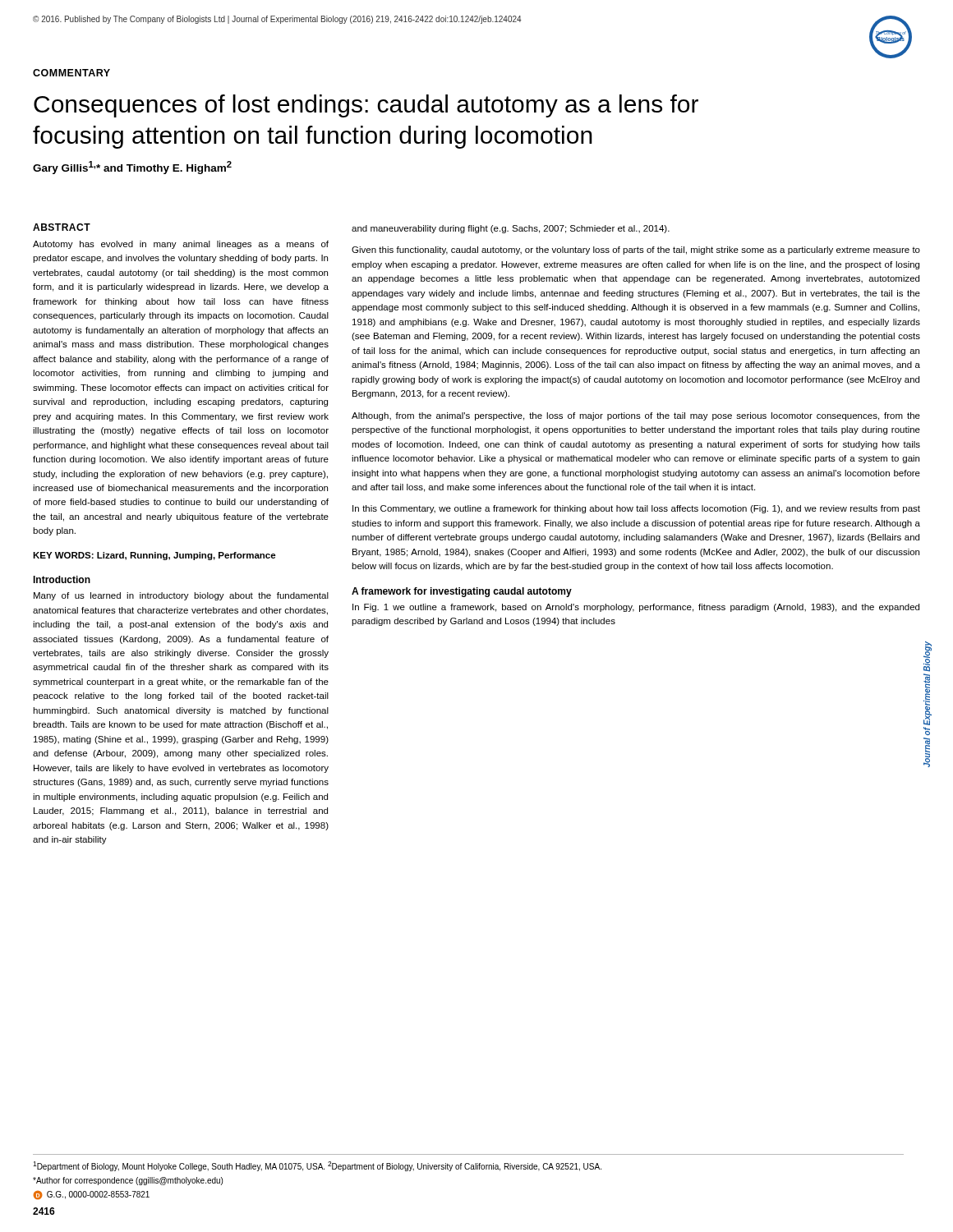The image size is (953, 1232).
Task: Click the section header that begins "A framework for investigating caudal"
Action: 462,591
